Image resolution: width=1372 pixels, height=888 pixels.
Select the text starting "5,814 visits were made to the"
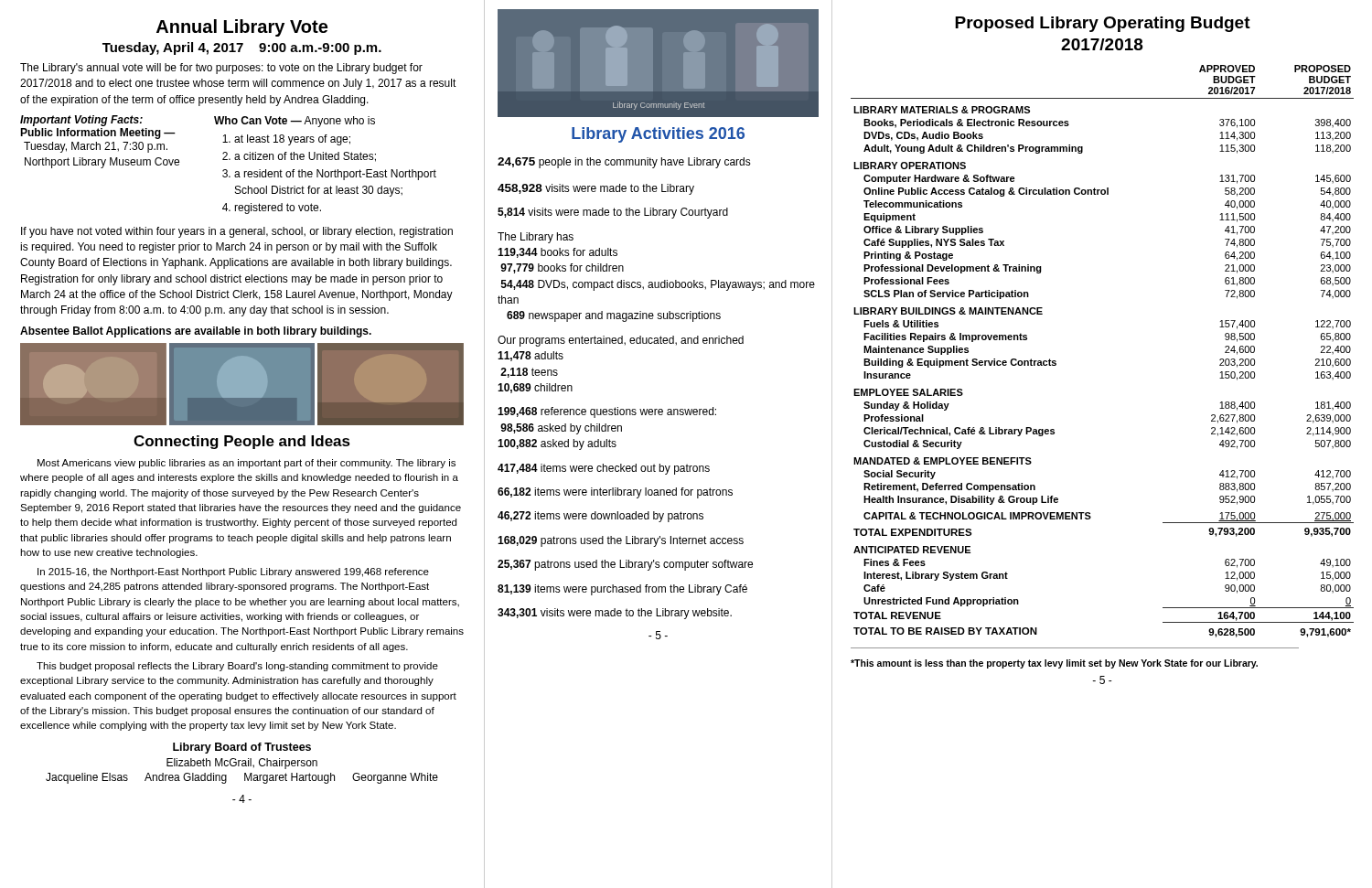613,212
